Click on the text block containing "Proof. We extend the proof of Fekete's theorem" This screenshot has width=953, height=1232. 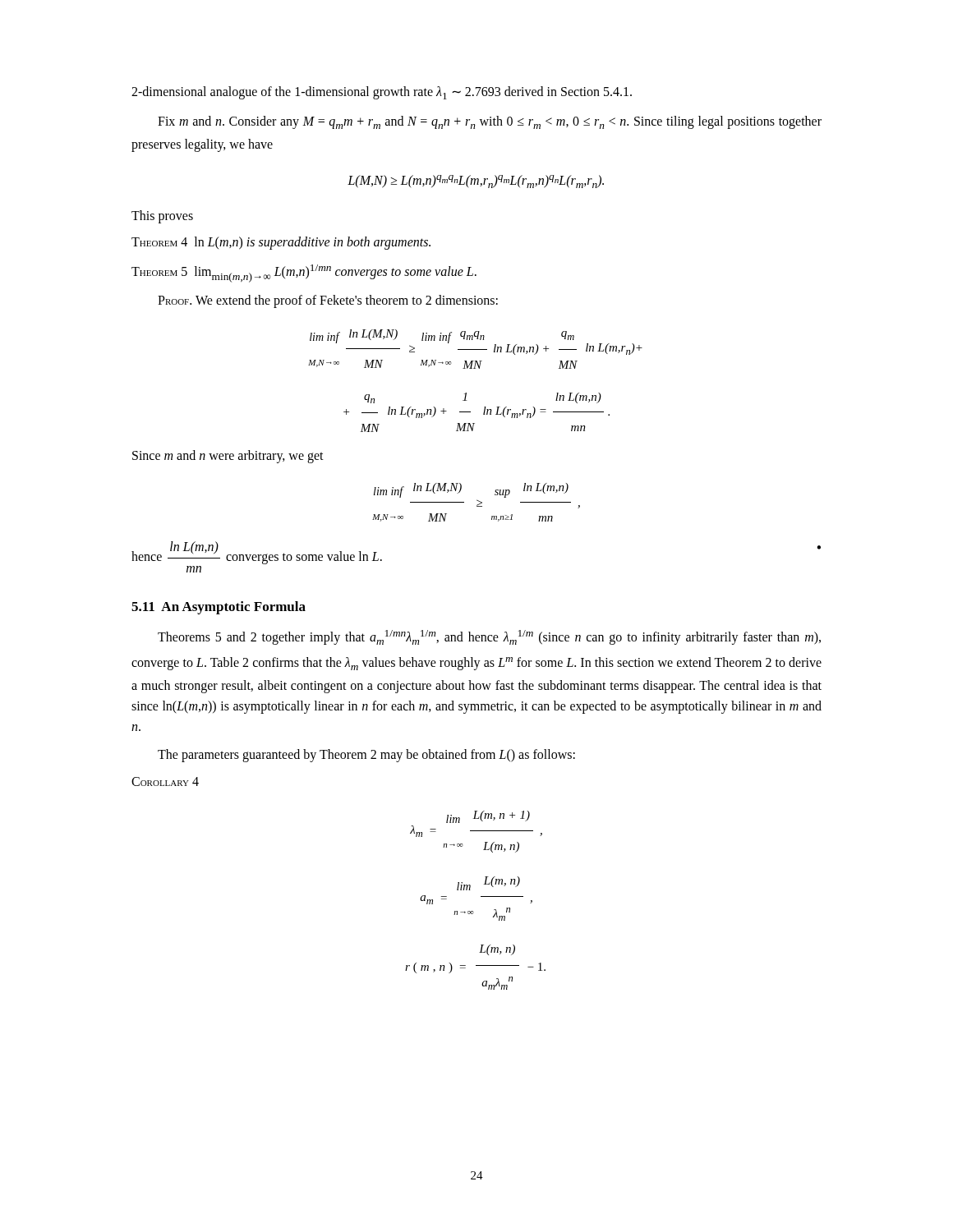328,300
